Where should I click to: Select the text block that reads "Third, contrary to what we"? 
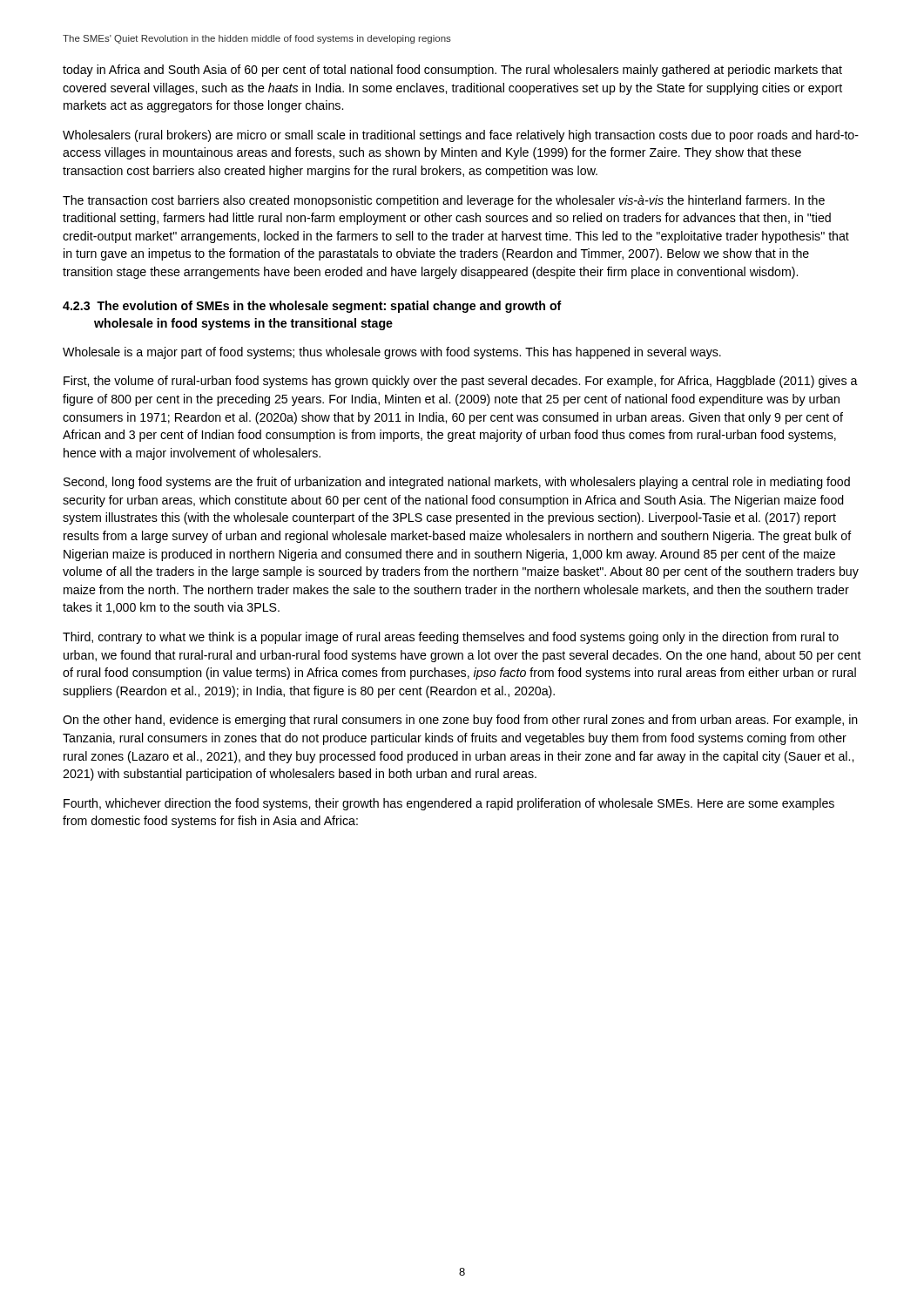point(462,664)
